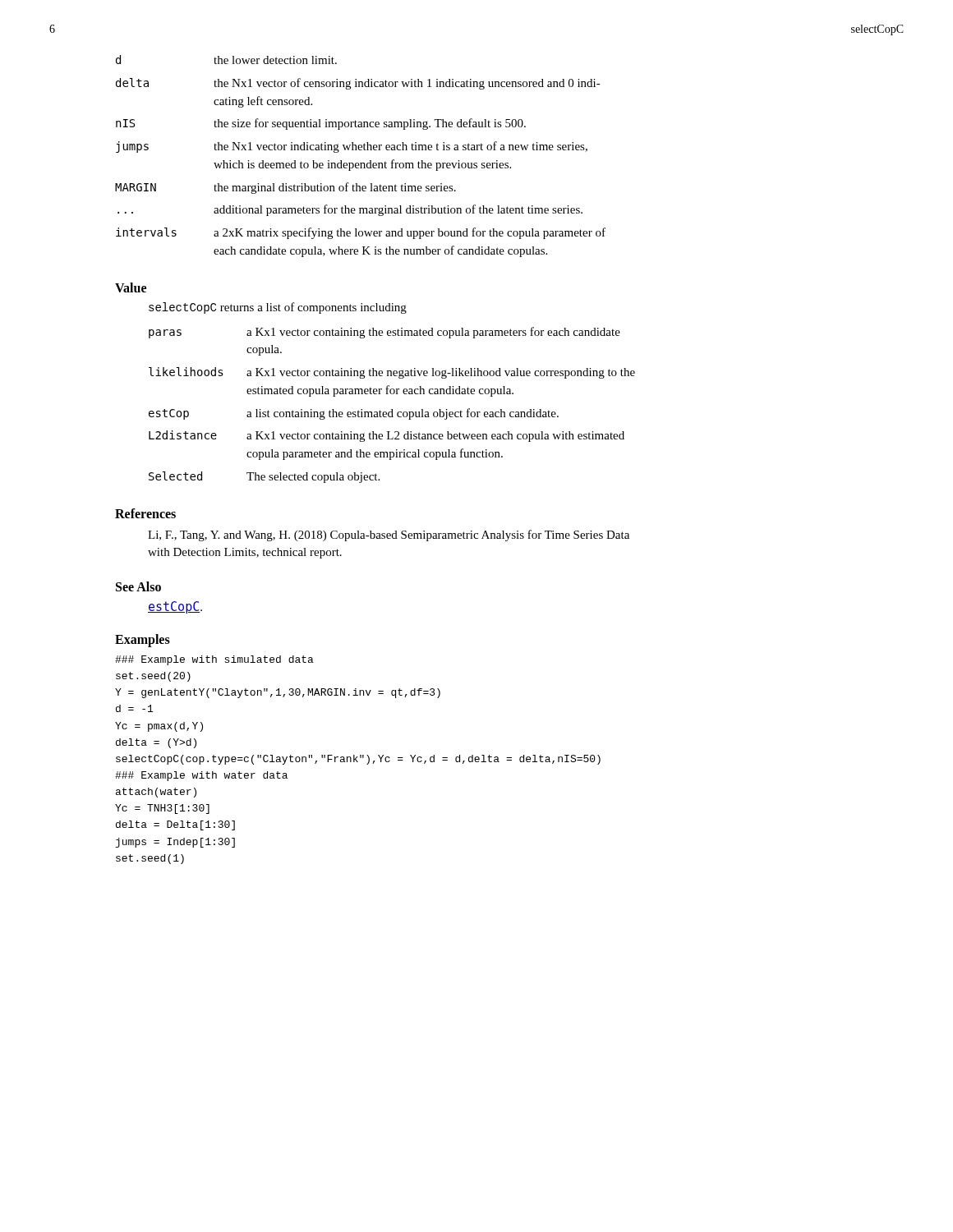The width and height of the screenshot is (953, 1232).
Task: Select the section header that says "See Also"
Action: [x=138, y=587]
